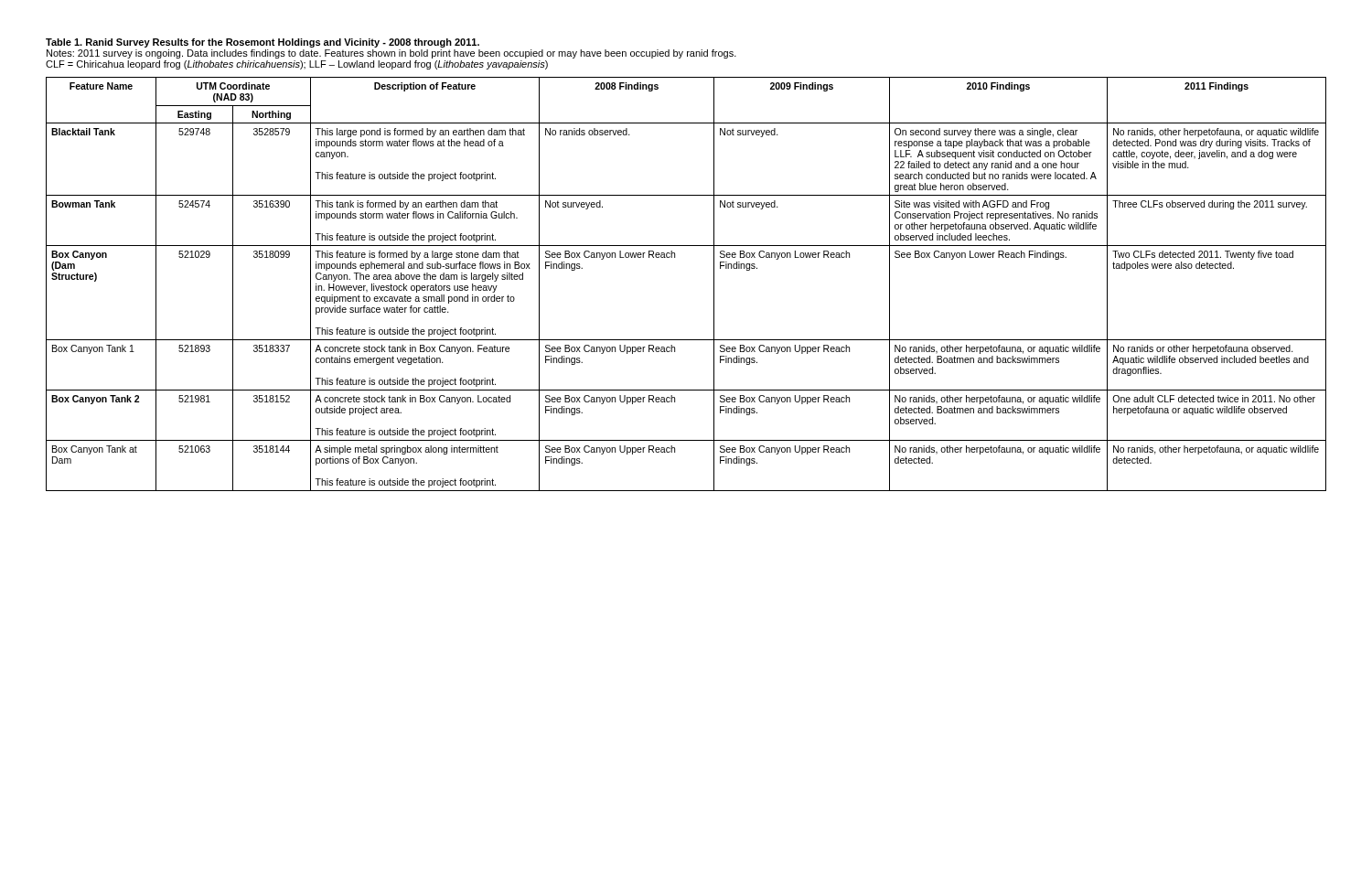Find the text block with the text "Notes: 2011 survey is ongoing."

click(x=391, y=59)
